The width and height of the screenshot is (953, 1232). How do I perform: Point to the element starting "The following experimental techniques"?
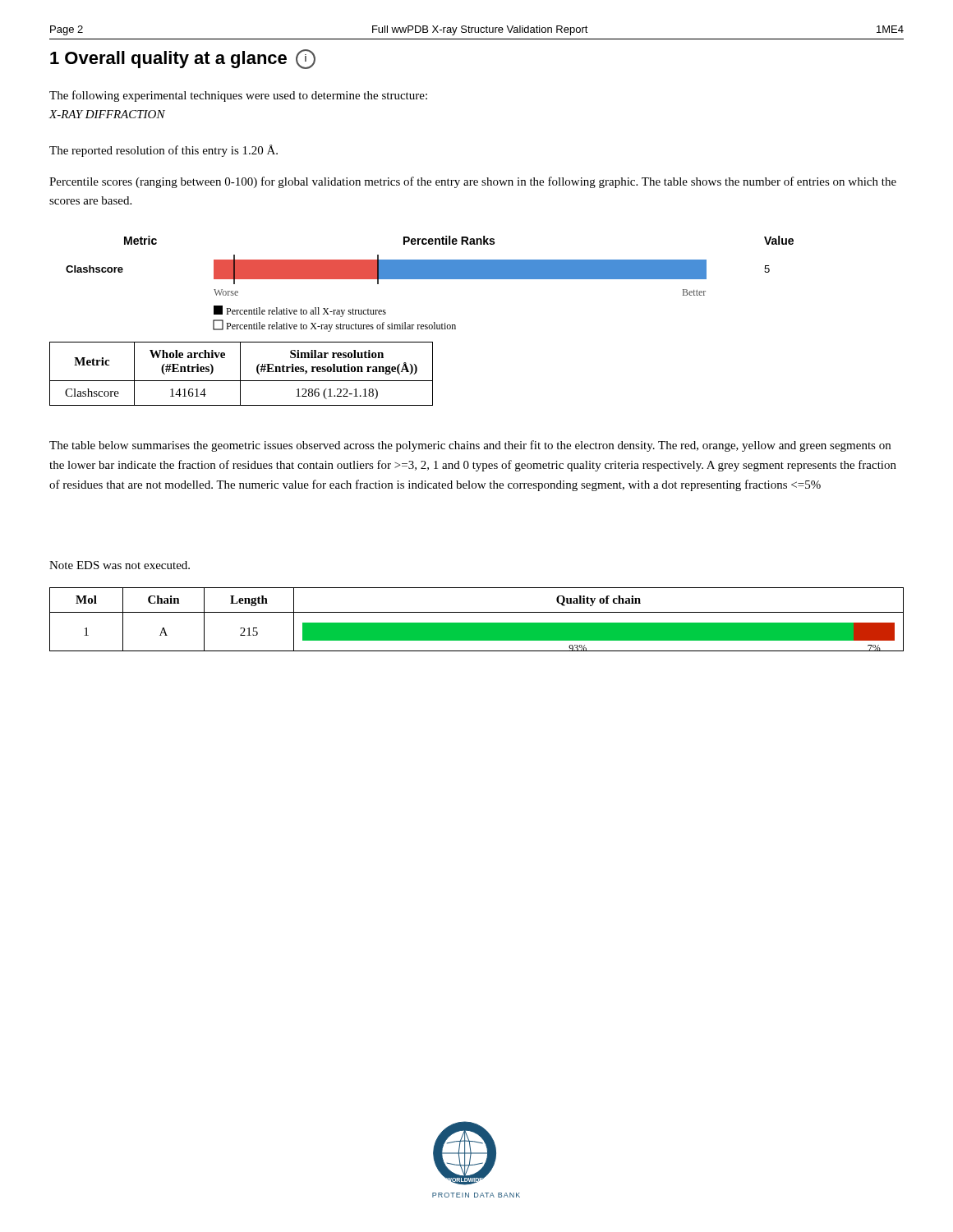click(x=239, y=105)
